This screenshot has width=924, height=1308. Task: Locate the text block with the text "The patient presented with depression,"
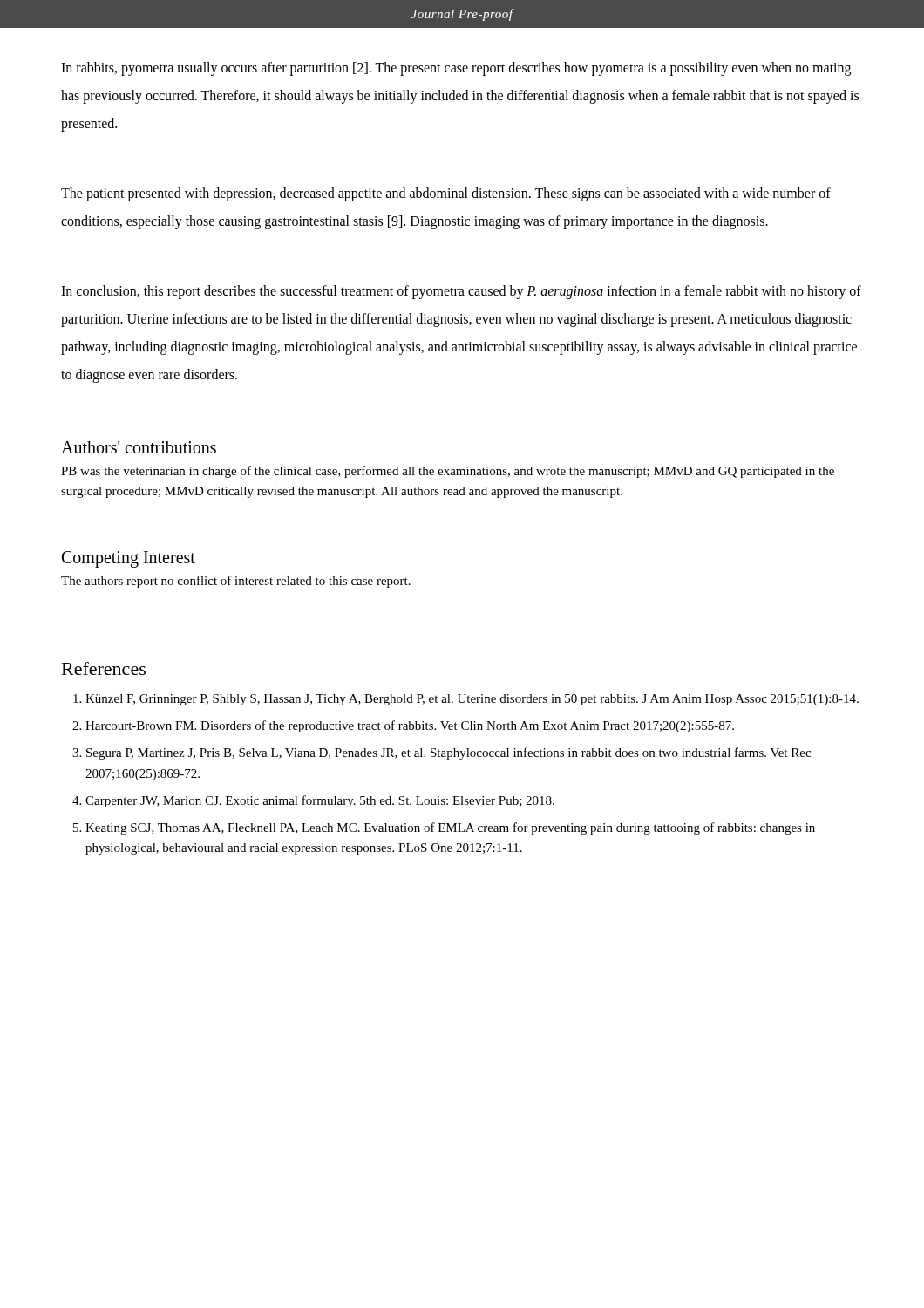446,207
